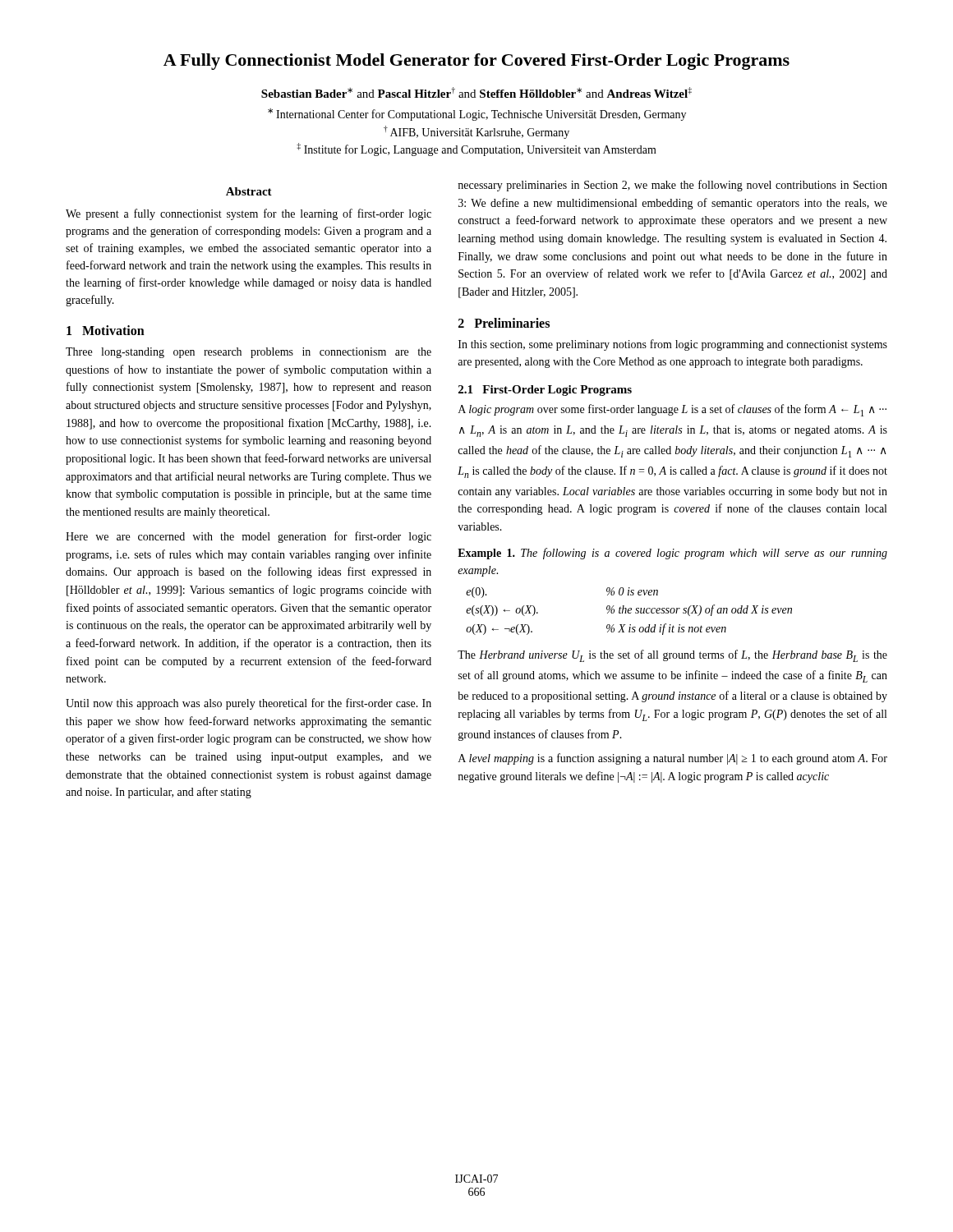
Task: Navigate to the text starting "The Herbrand universe"
Action: click(673, 695)
